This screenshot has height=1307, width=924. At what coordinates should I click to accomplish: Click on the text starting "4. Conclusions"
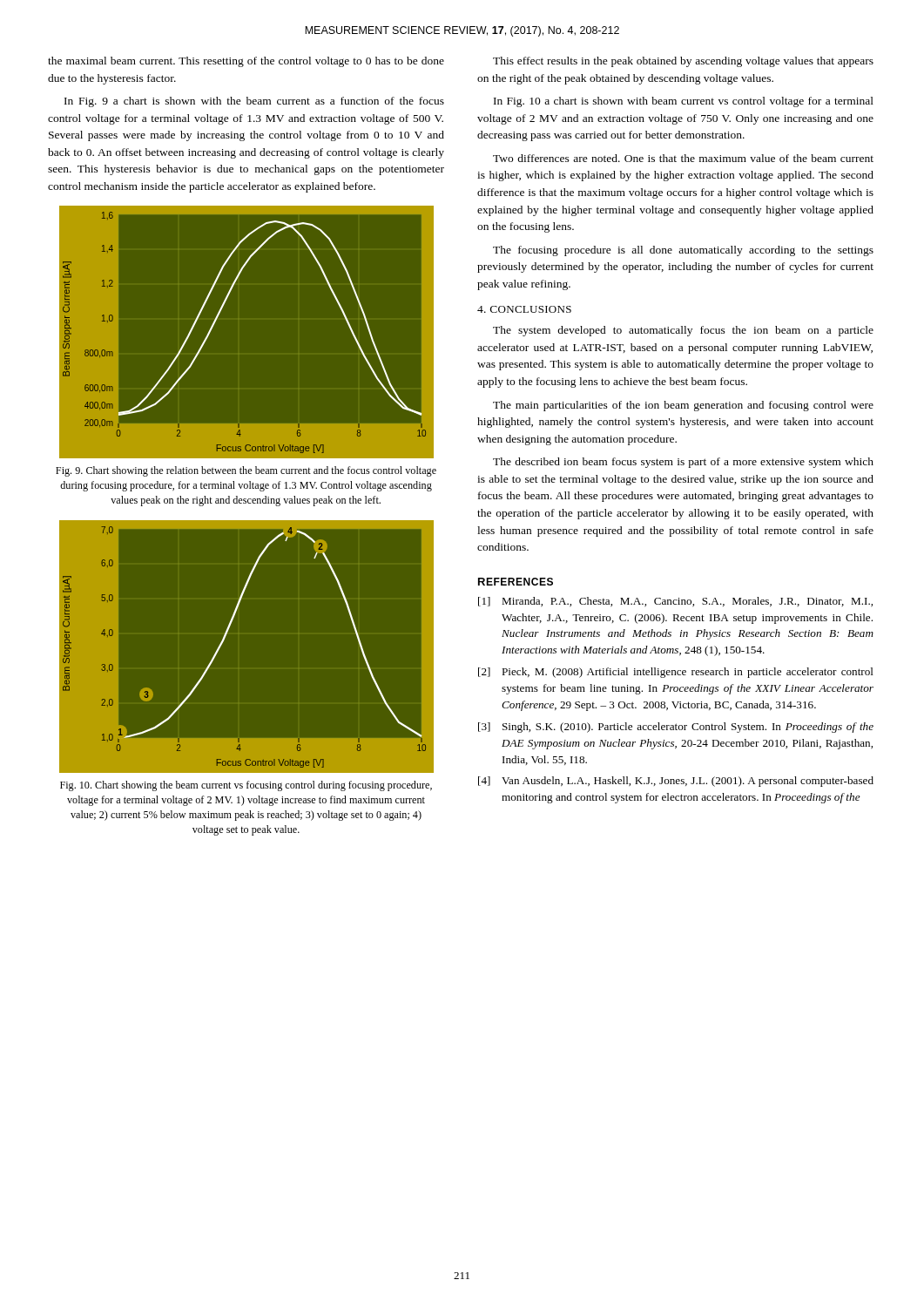coord(525,309)
